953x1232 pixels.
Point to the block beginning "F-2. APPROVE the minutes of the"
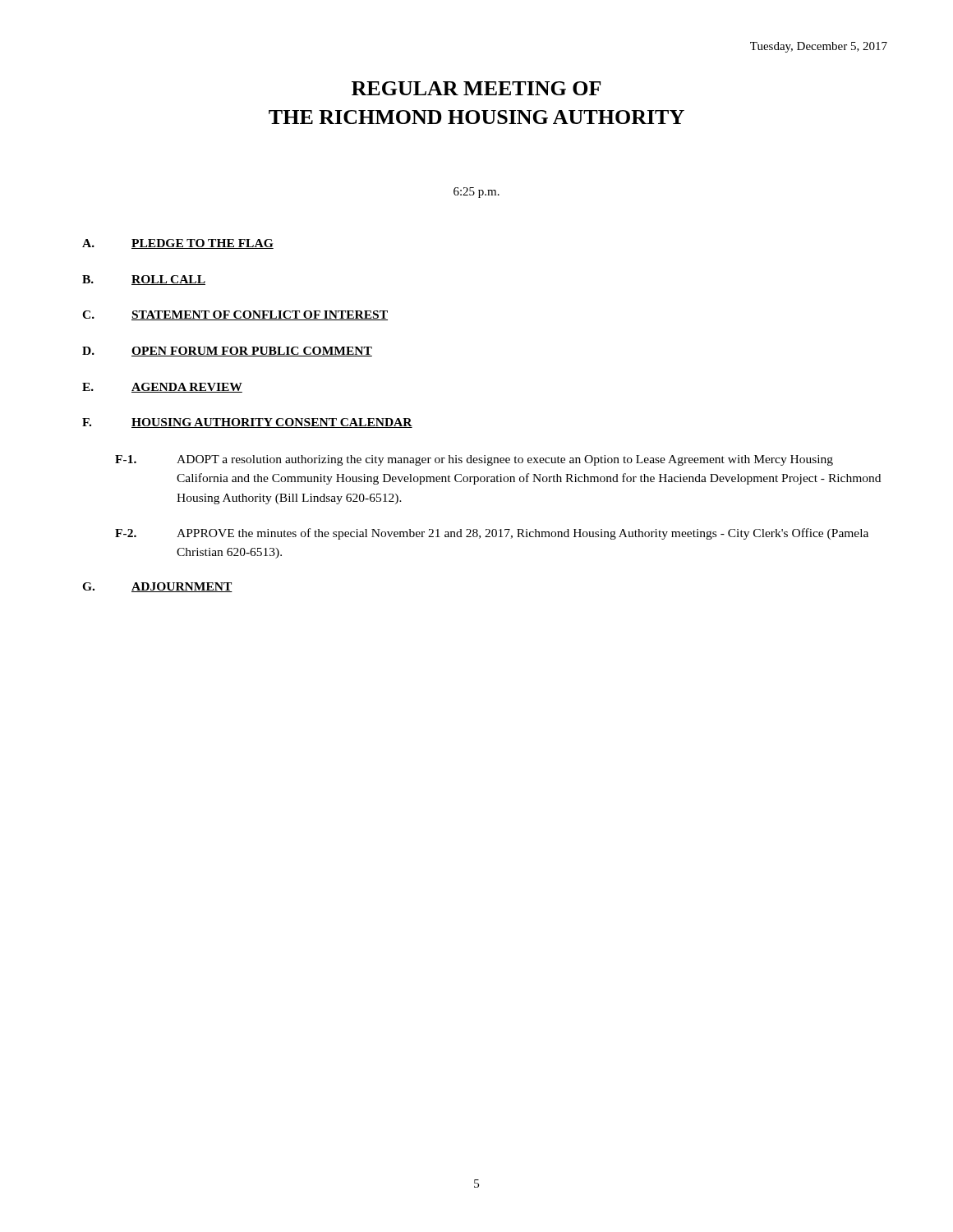tap(485, 542)
